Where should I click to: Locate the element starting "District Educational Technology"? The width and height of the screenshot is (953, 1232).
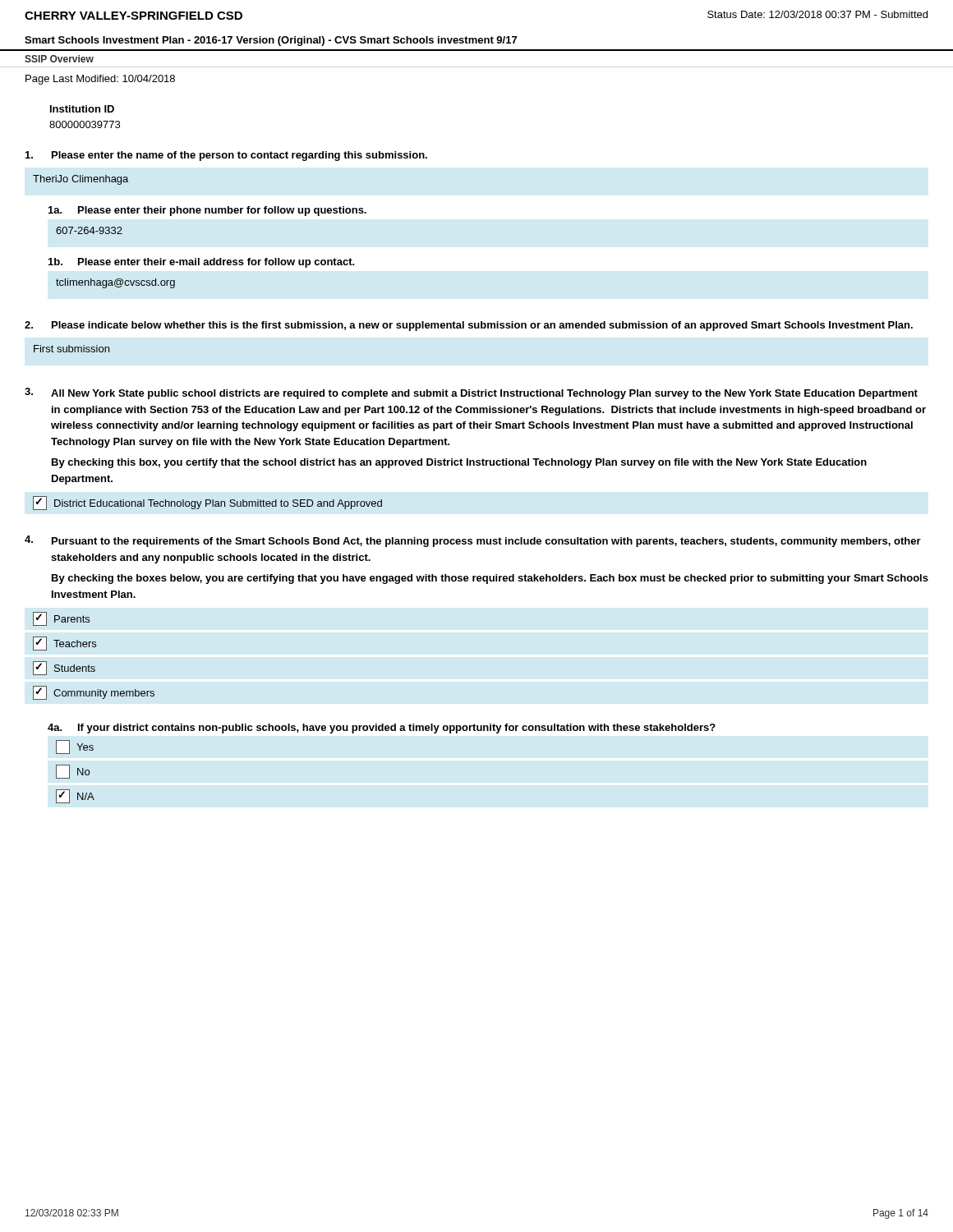208,503
